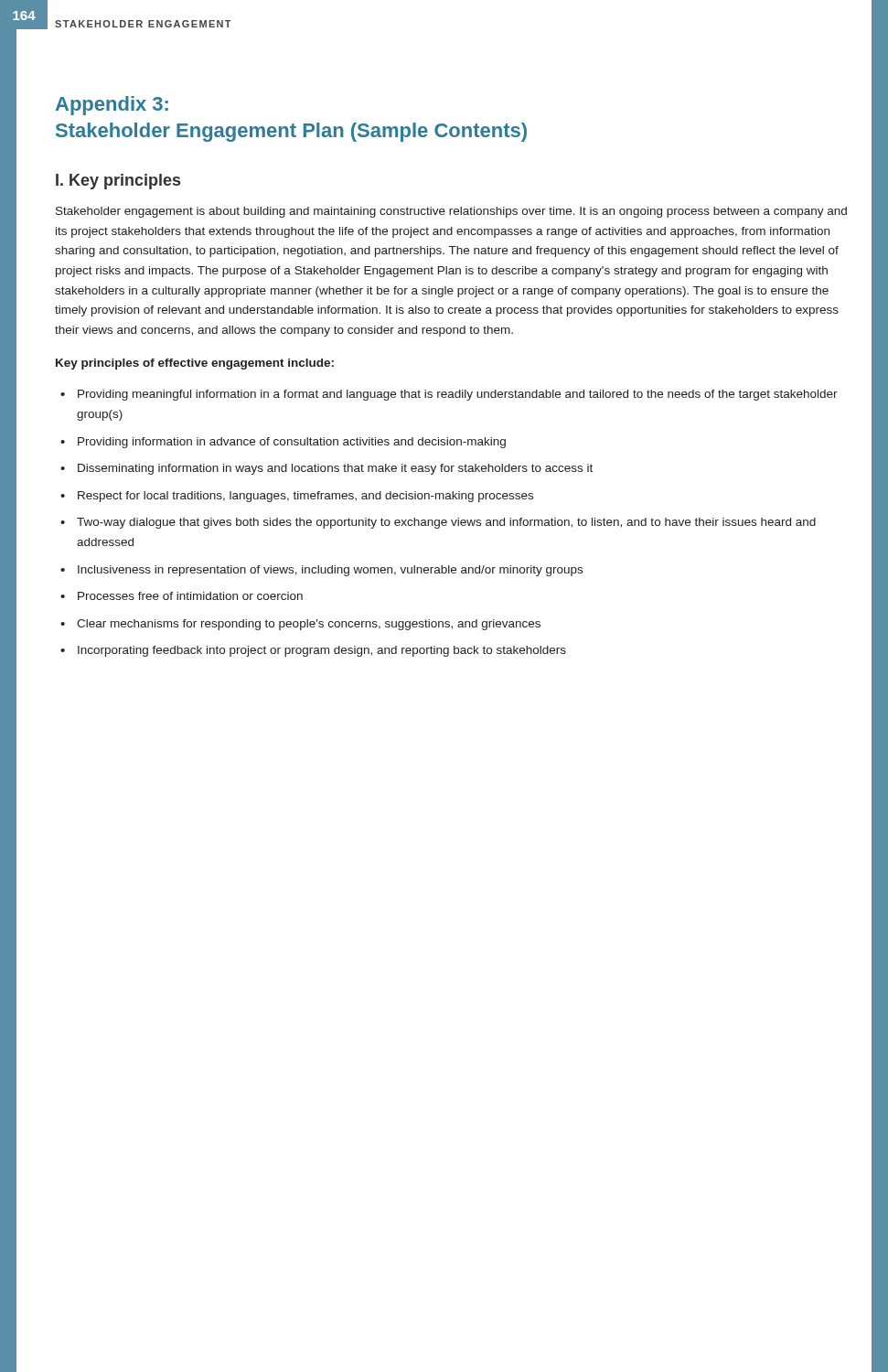The image size is (888, 1372).
Task: Locate the block of text that opens with "Inclusiveness in representation"
Action: coord(330,569)
